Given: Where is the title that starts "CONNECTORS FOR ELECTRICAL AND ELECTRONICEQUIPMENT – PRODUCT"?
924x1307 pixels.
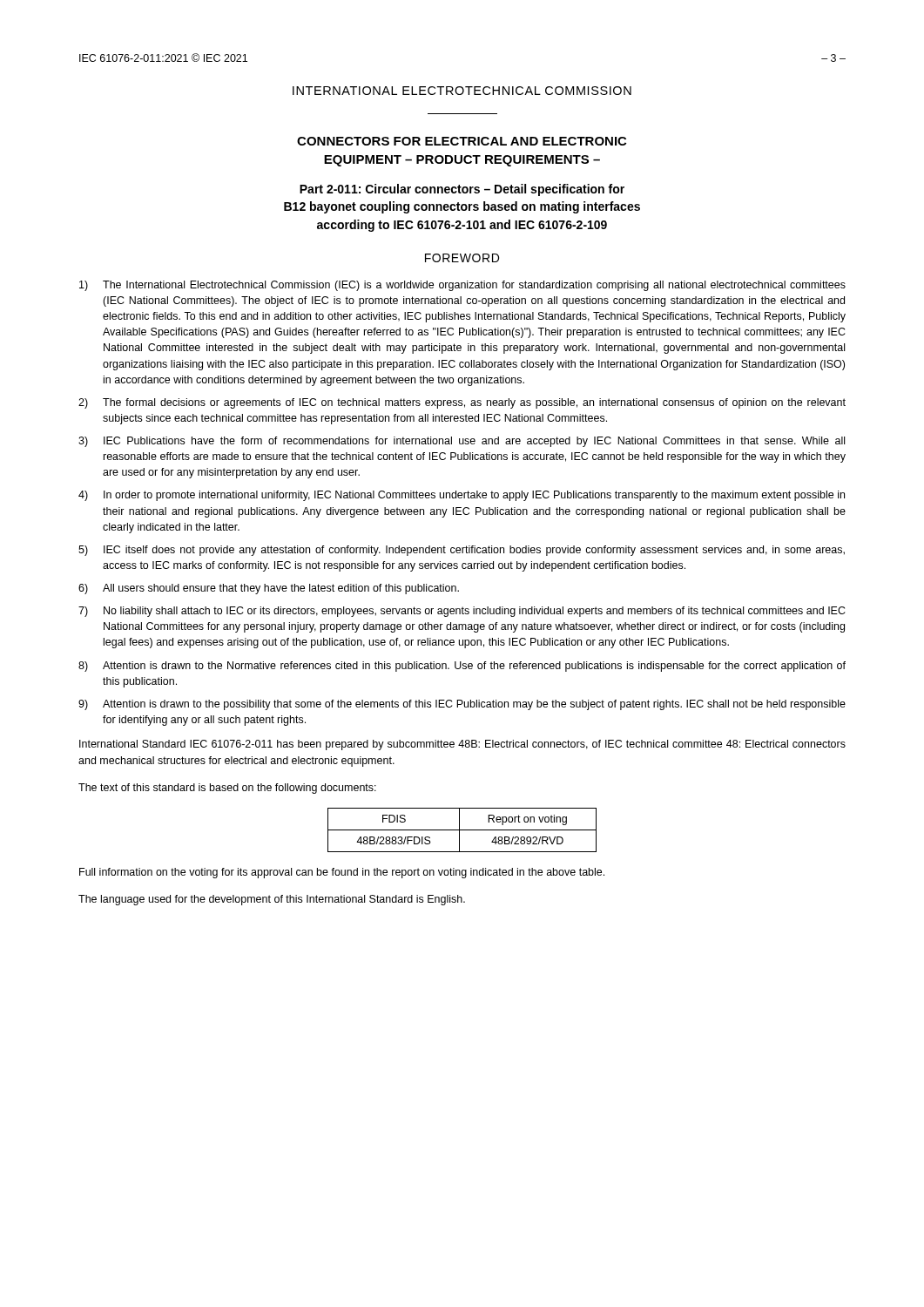Looking at the screenshot, I should [462, 150].
